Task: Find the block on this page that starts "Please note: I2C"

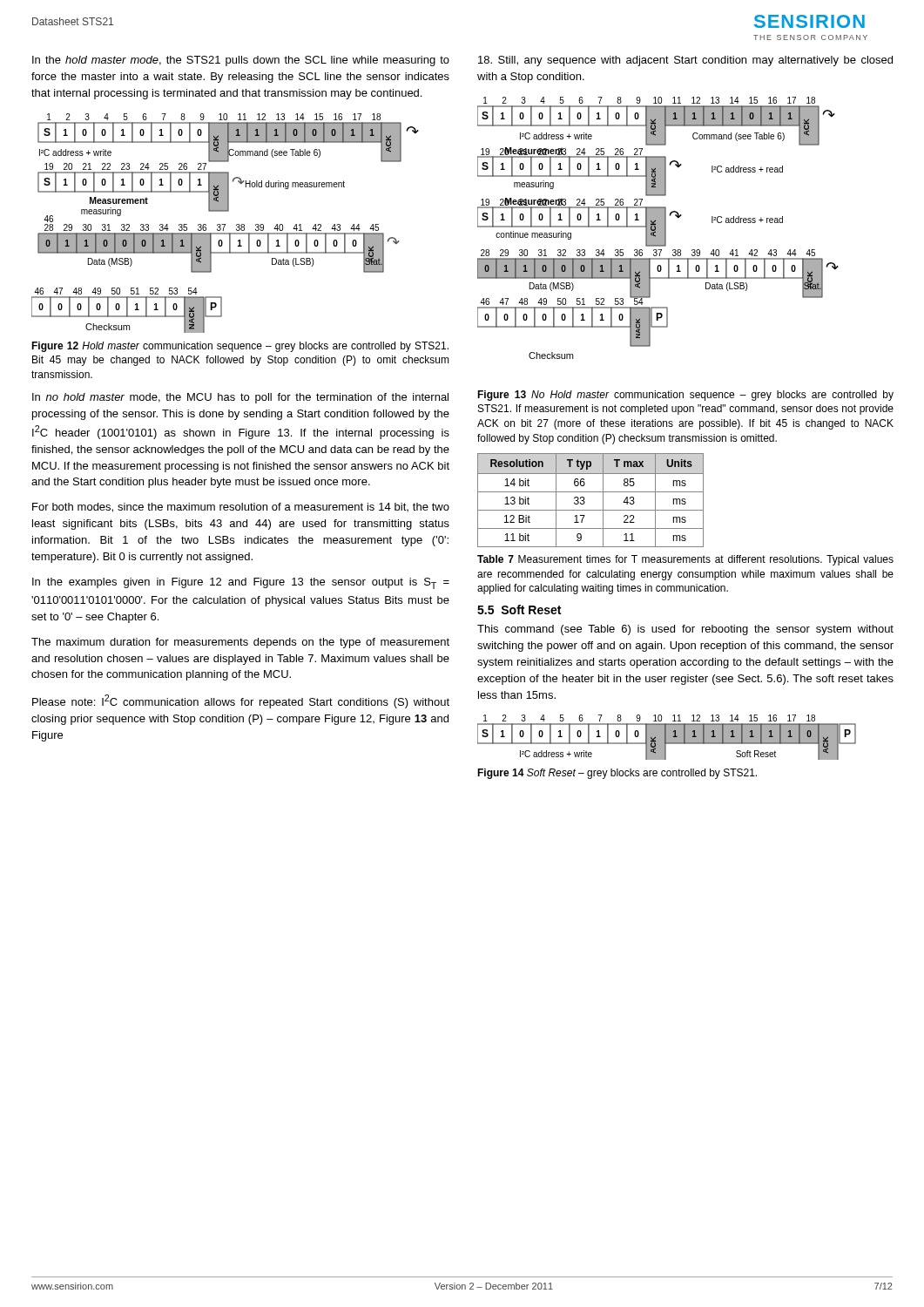Action: 240,717
